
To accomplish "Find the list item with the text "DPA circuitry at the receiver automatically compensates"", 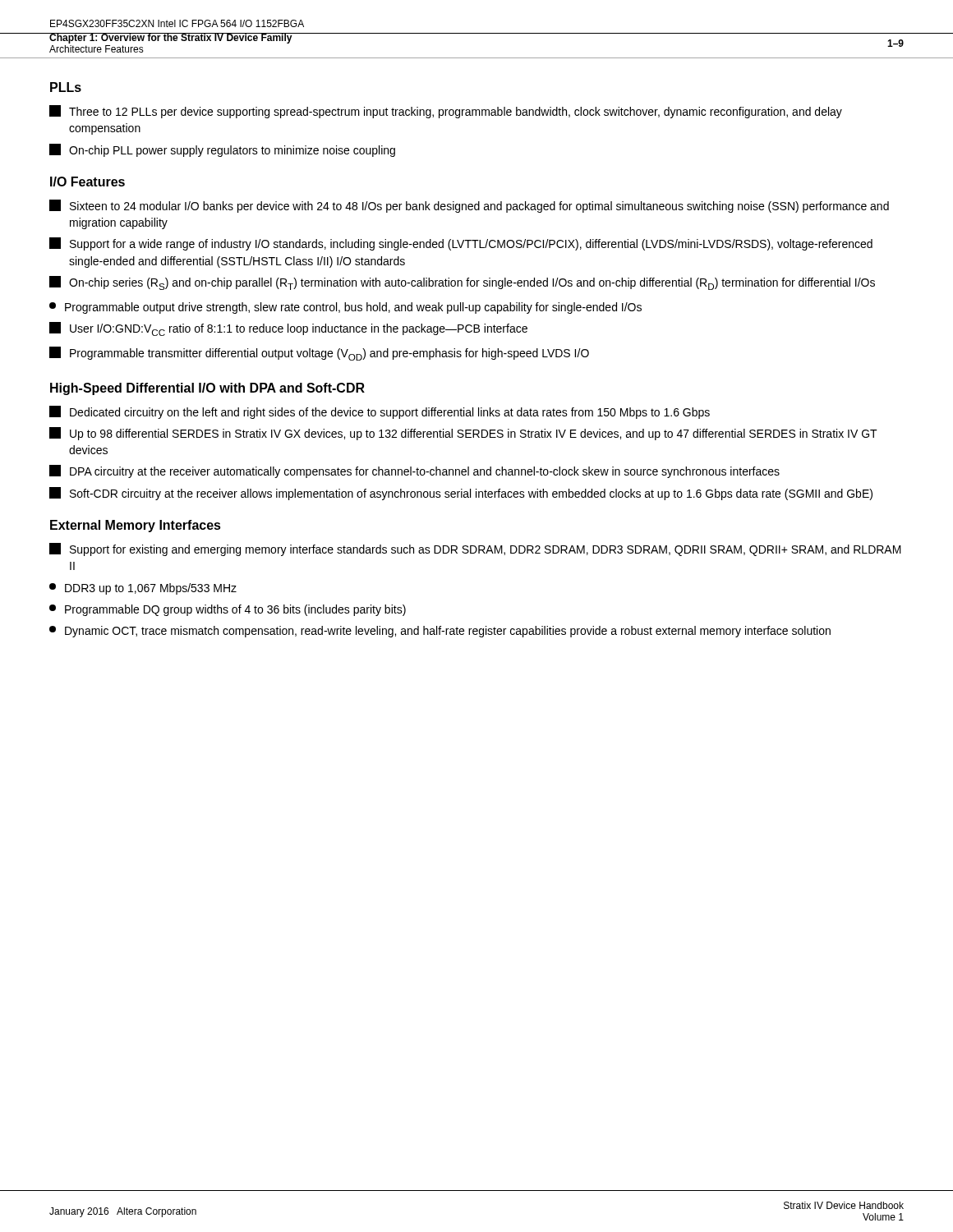I will pyautogui.click(x=414, y=472).
